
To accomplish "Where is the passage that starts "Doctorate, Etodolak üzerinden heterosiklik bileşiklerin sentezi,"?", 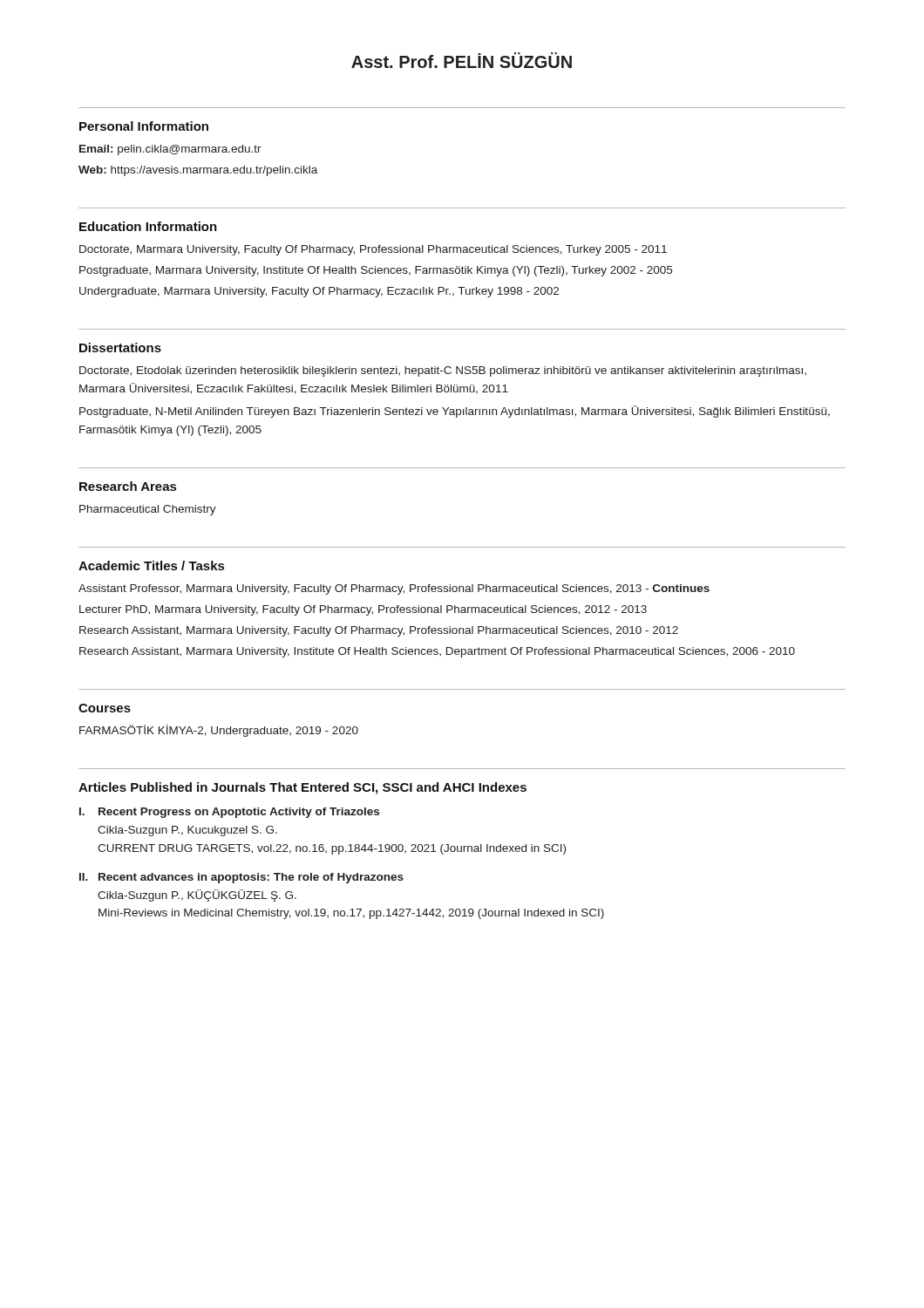I will tap(462, 380).
